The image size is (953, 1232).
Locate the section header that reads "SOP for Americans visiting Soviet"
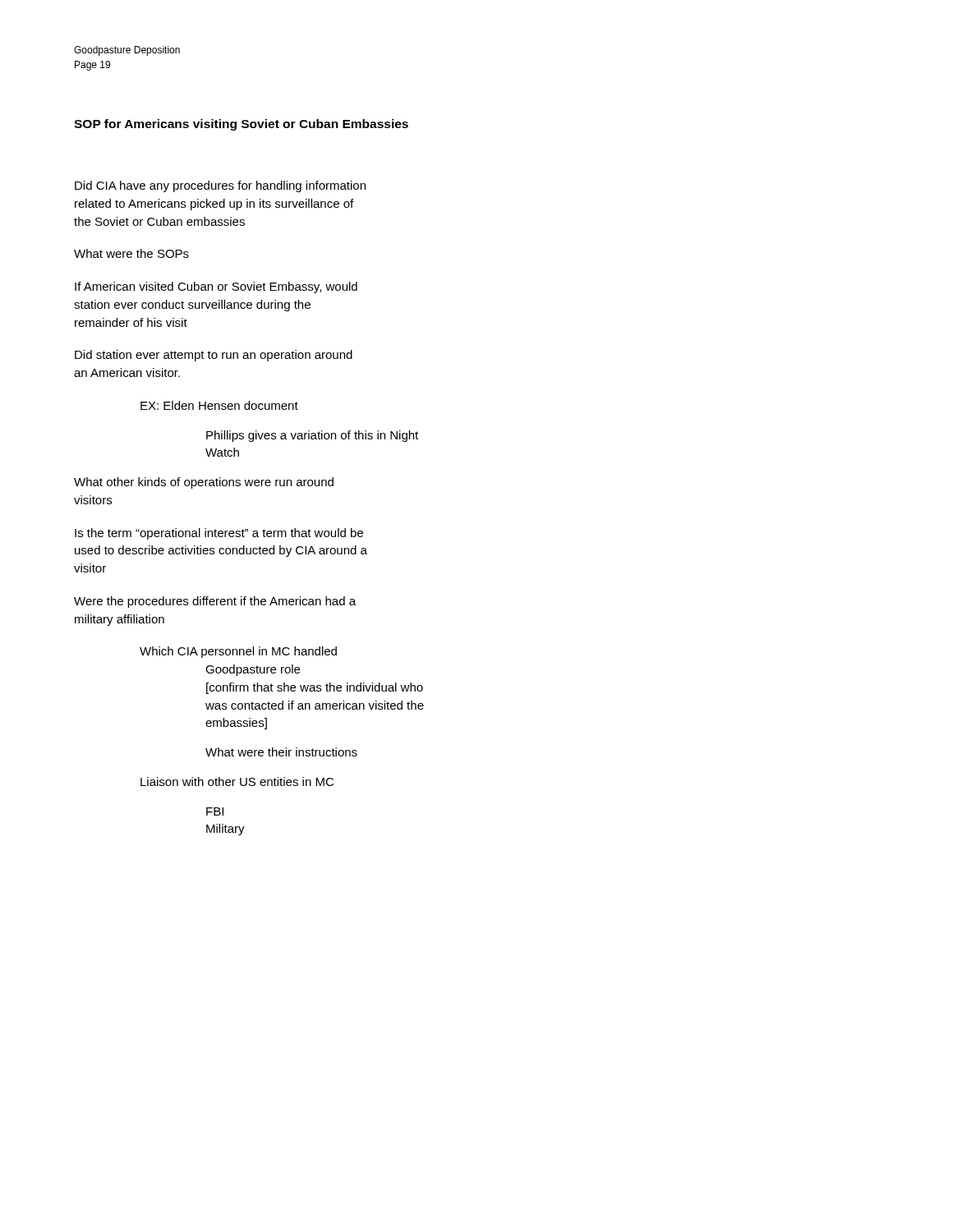tap(241, 124)
